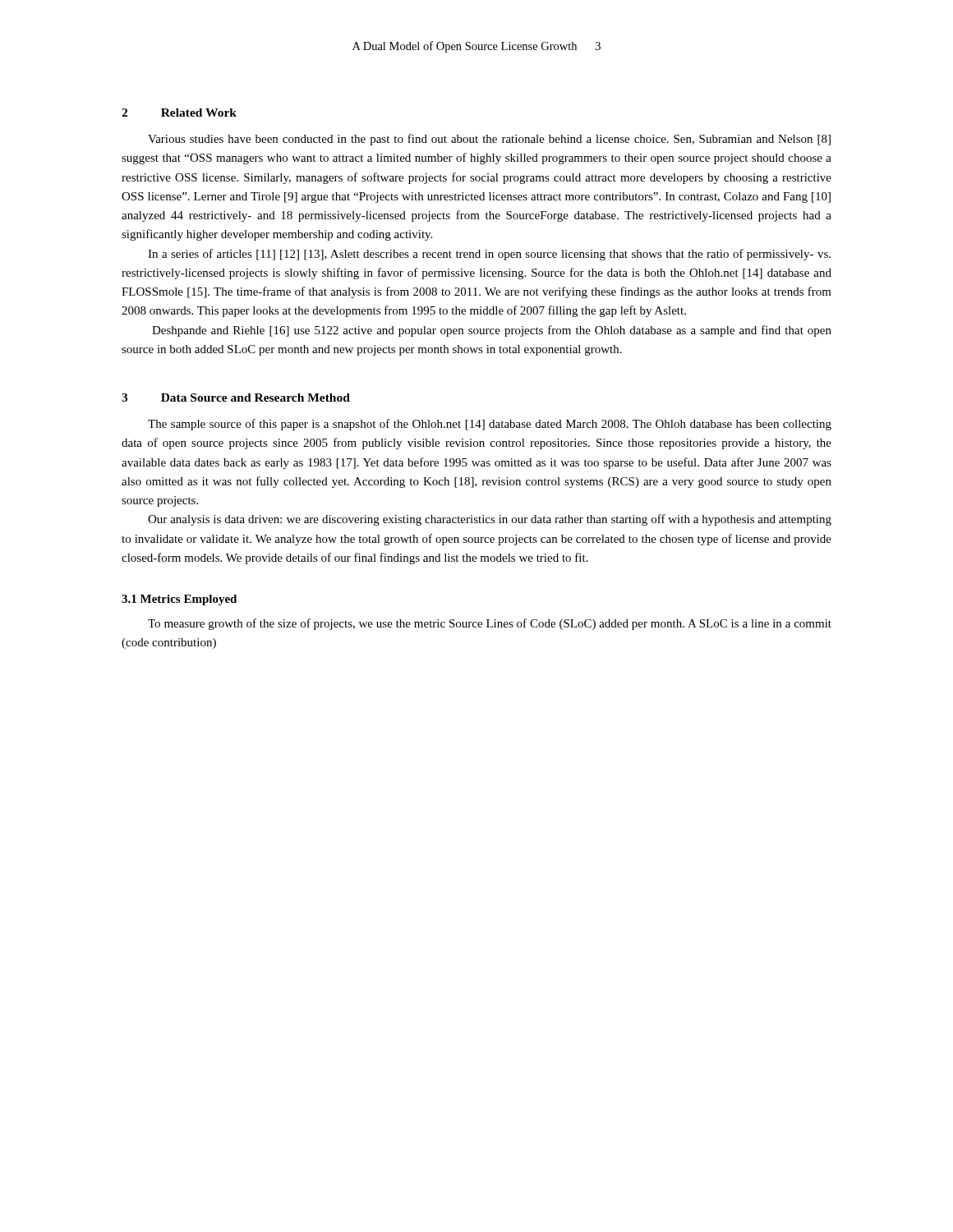Navigate to the block starting "In a series of articles [11] [12]"
This screenshot has width=953, height=1232.
point(476,282)
